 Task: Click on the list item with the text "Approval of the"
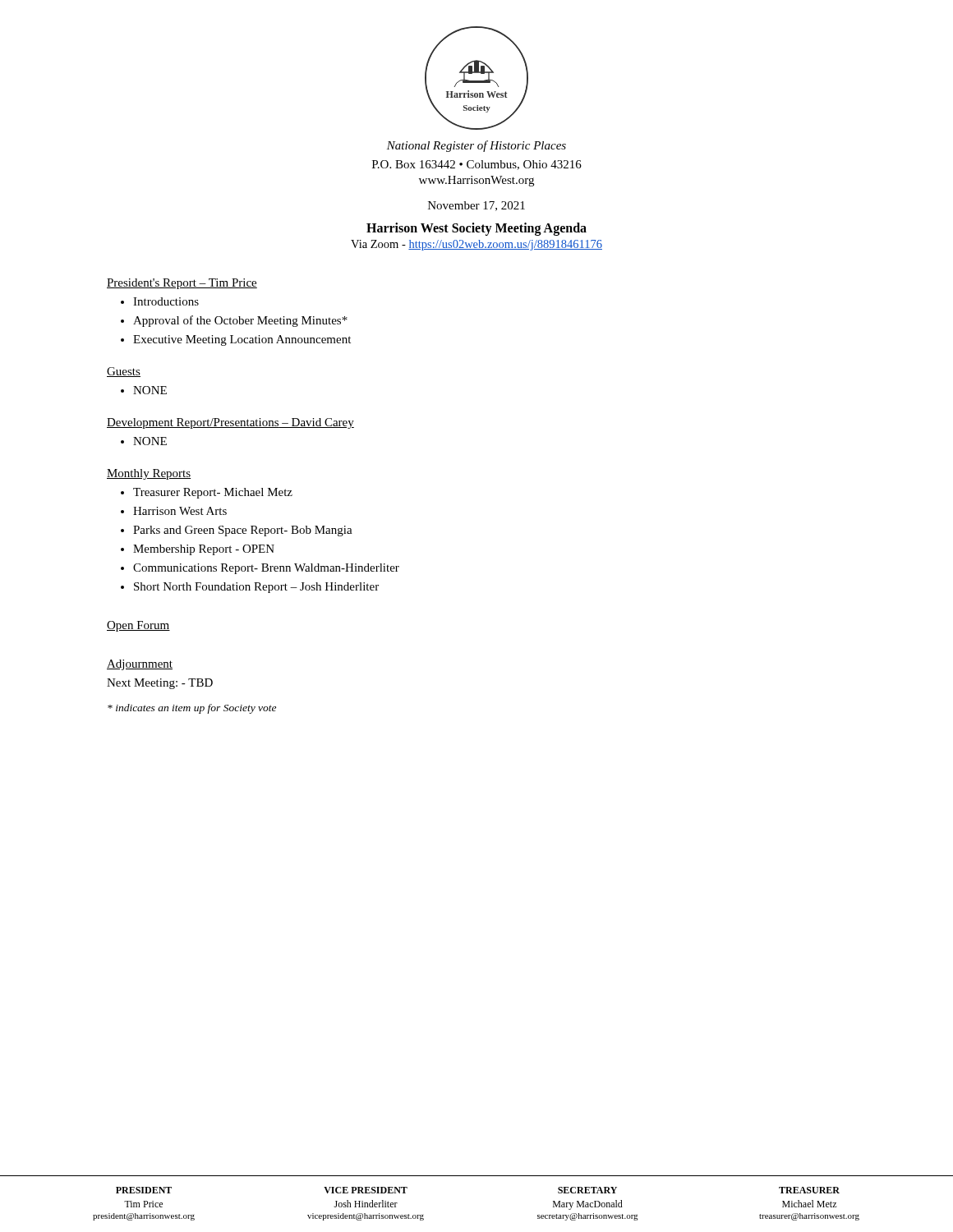tap(240, 320)
